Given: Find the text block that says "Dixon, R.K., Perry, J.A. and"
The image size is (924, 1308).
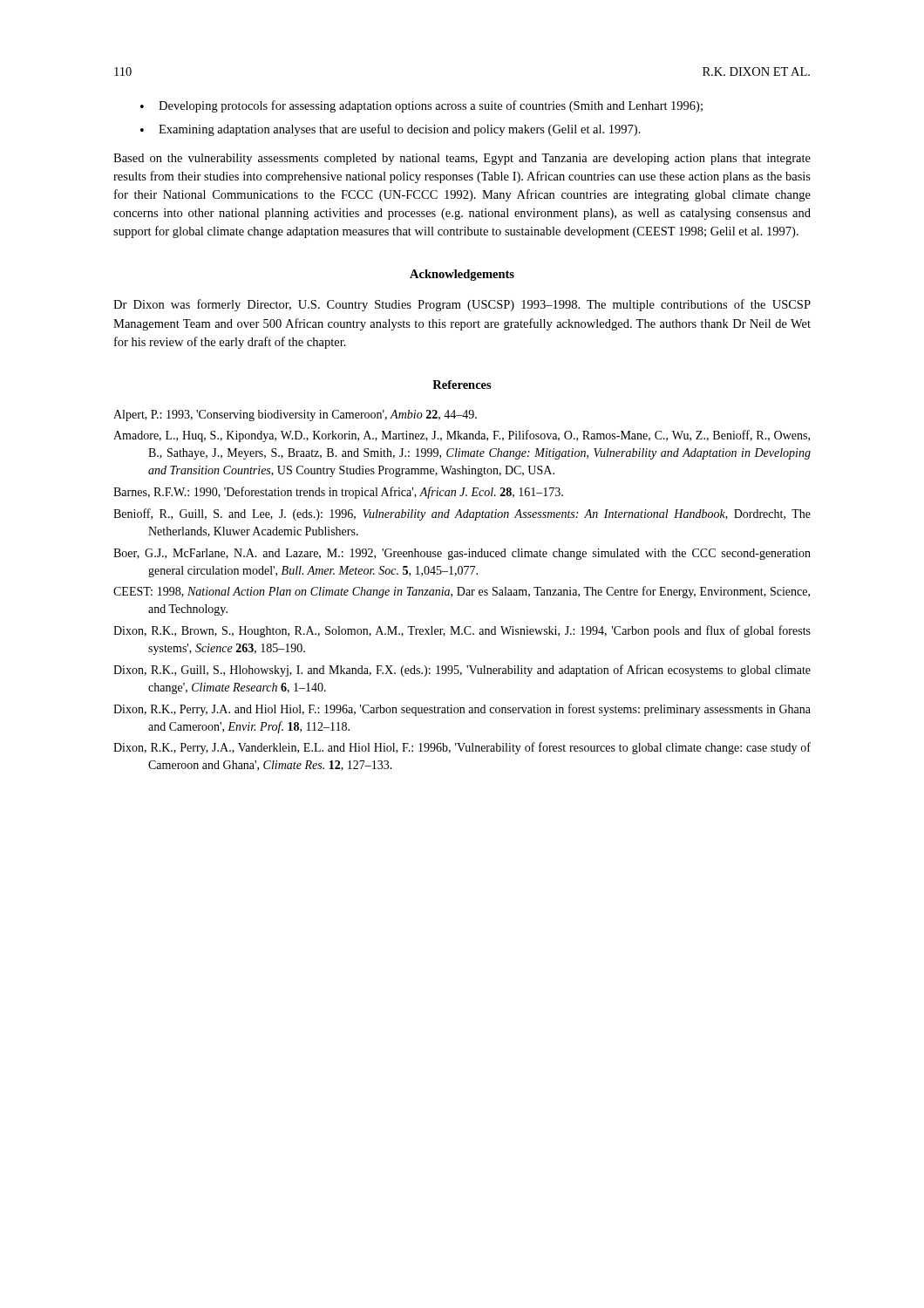Looking at the screenshot, I should coord(462,718).
